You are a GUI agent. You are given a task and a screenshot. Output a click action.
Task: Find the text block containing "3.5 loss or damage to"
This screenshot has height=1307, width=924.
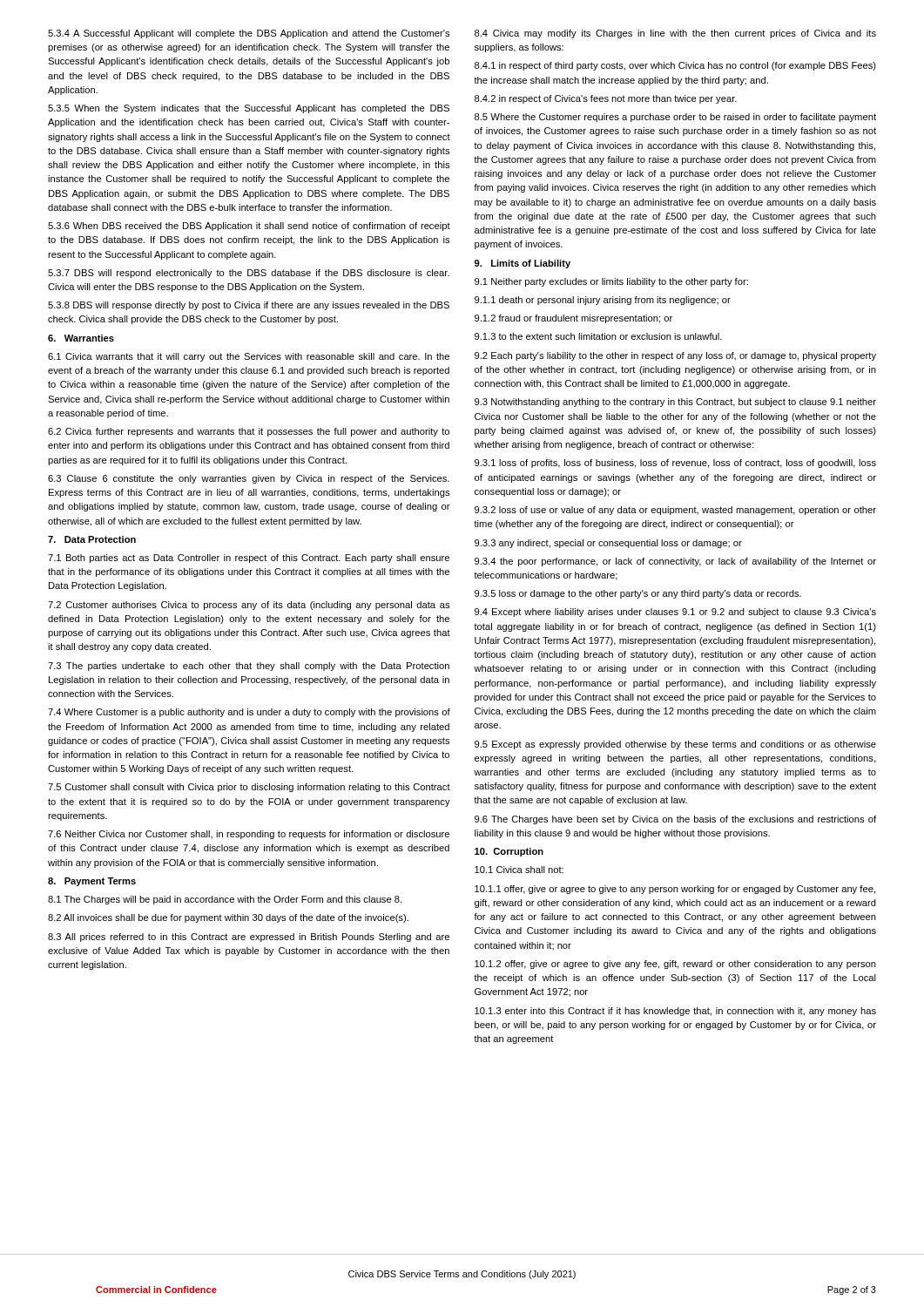click(675, 594)
